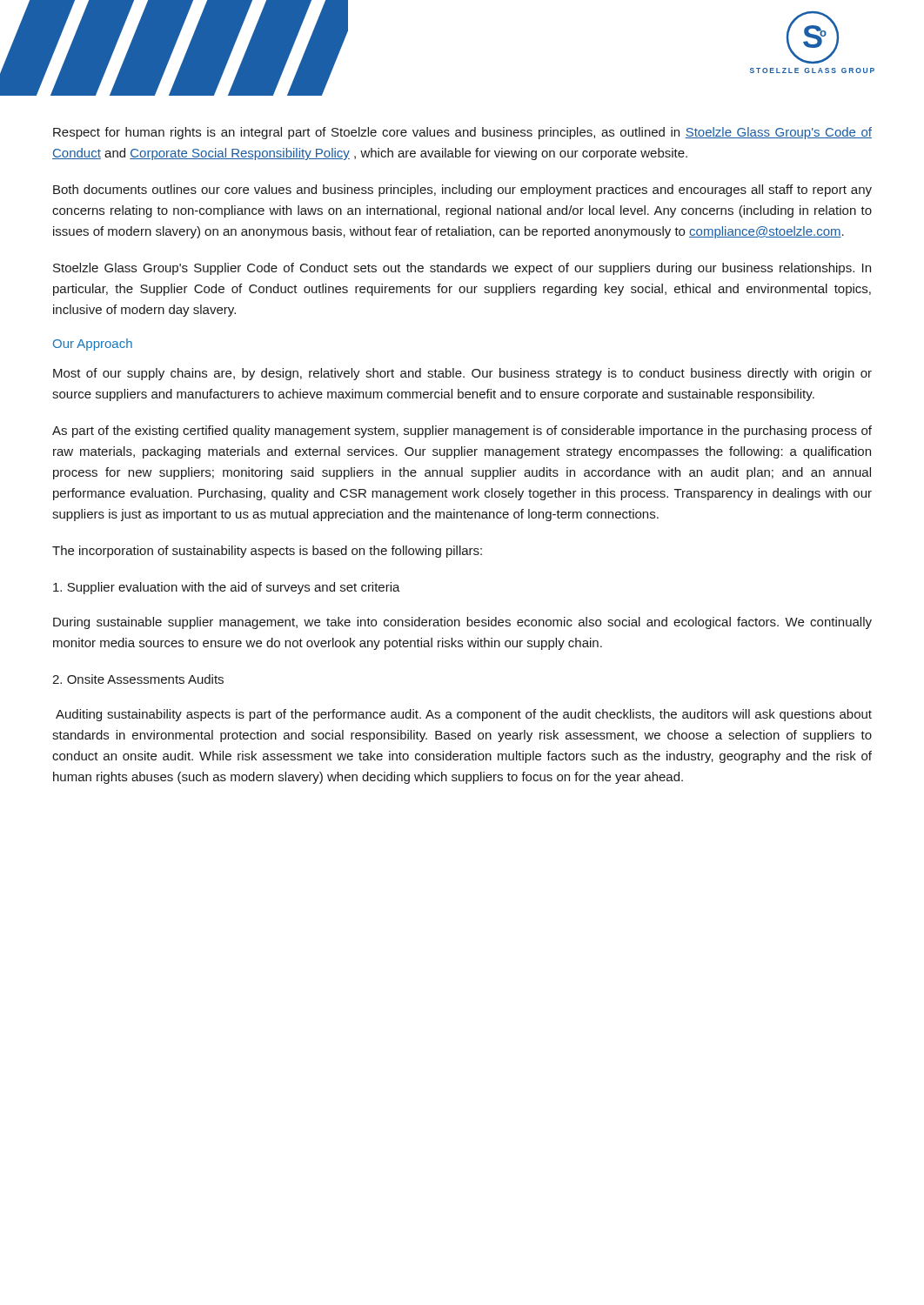The height and width of the screenshot is (1305, 924).
Task: Select the passage starting "Most of our supply chains are,"
Action: tap(462, 383)
